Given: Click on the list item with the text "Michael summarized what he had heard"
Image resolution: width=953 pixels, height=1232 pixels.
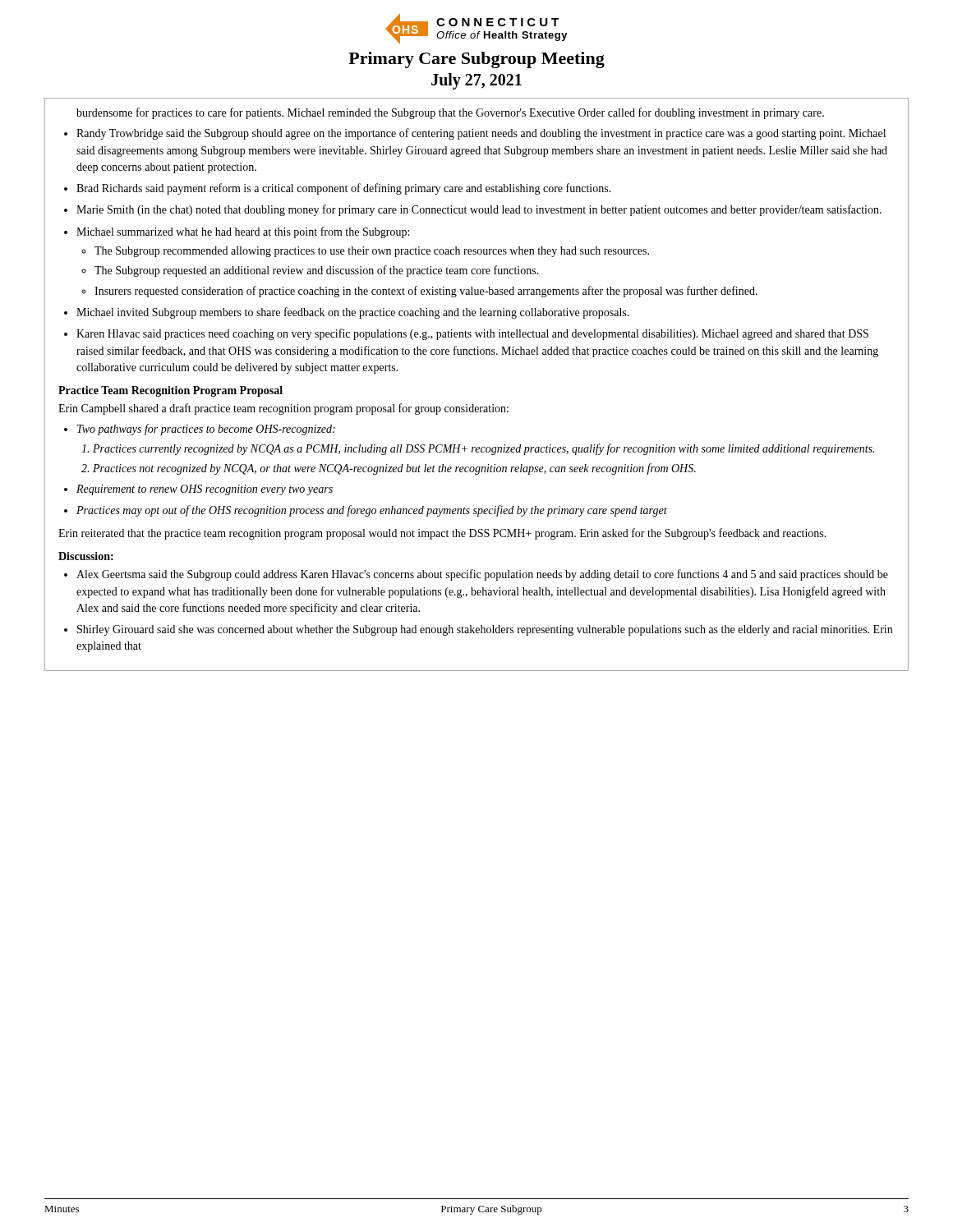Looking at the screenshot, I should pyautogui.click(x=486, y=263).
